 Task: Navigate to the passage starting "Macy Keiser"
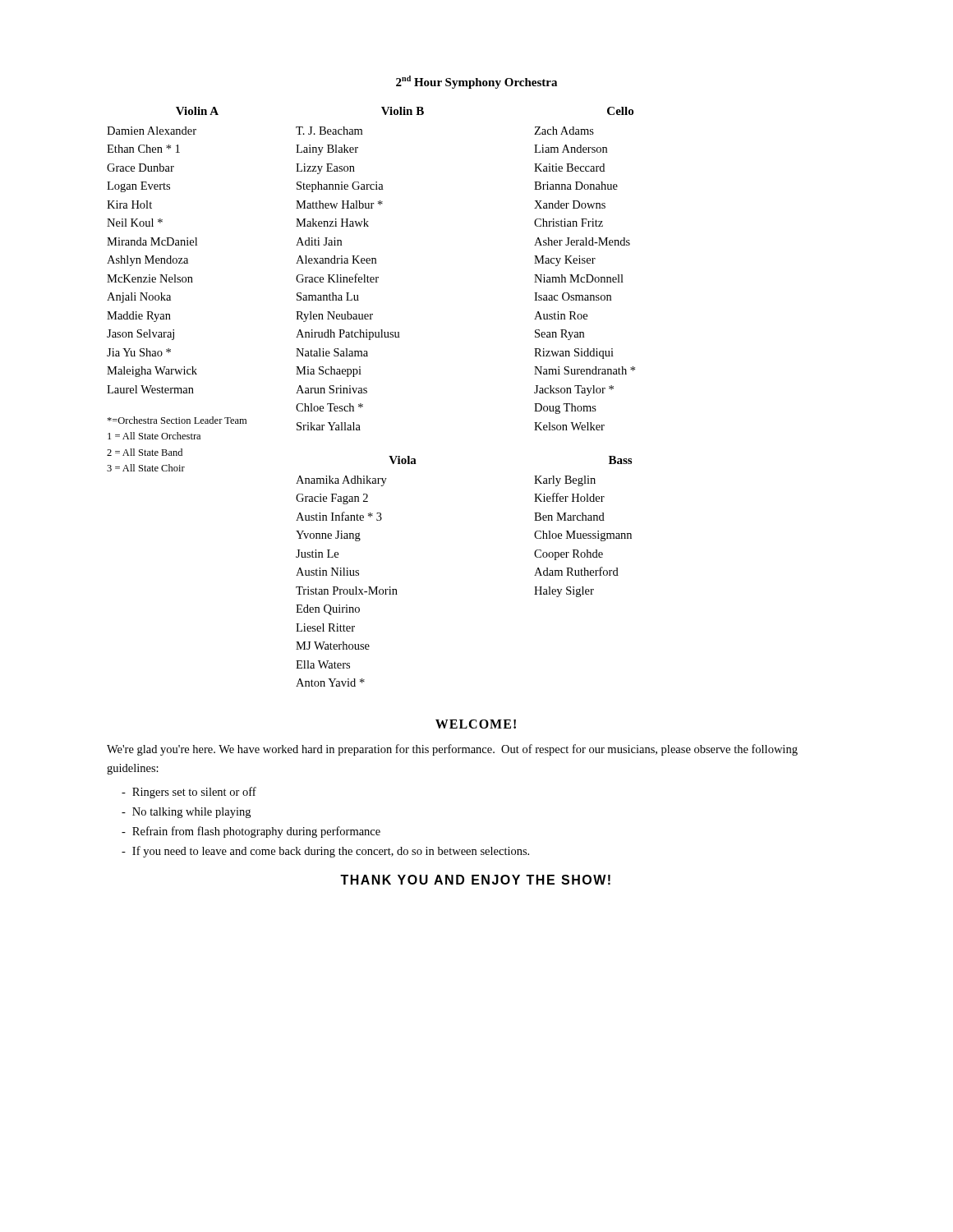point(565,260)
